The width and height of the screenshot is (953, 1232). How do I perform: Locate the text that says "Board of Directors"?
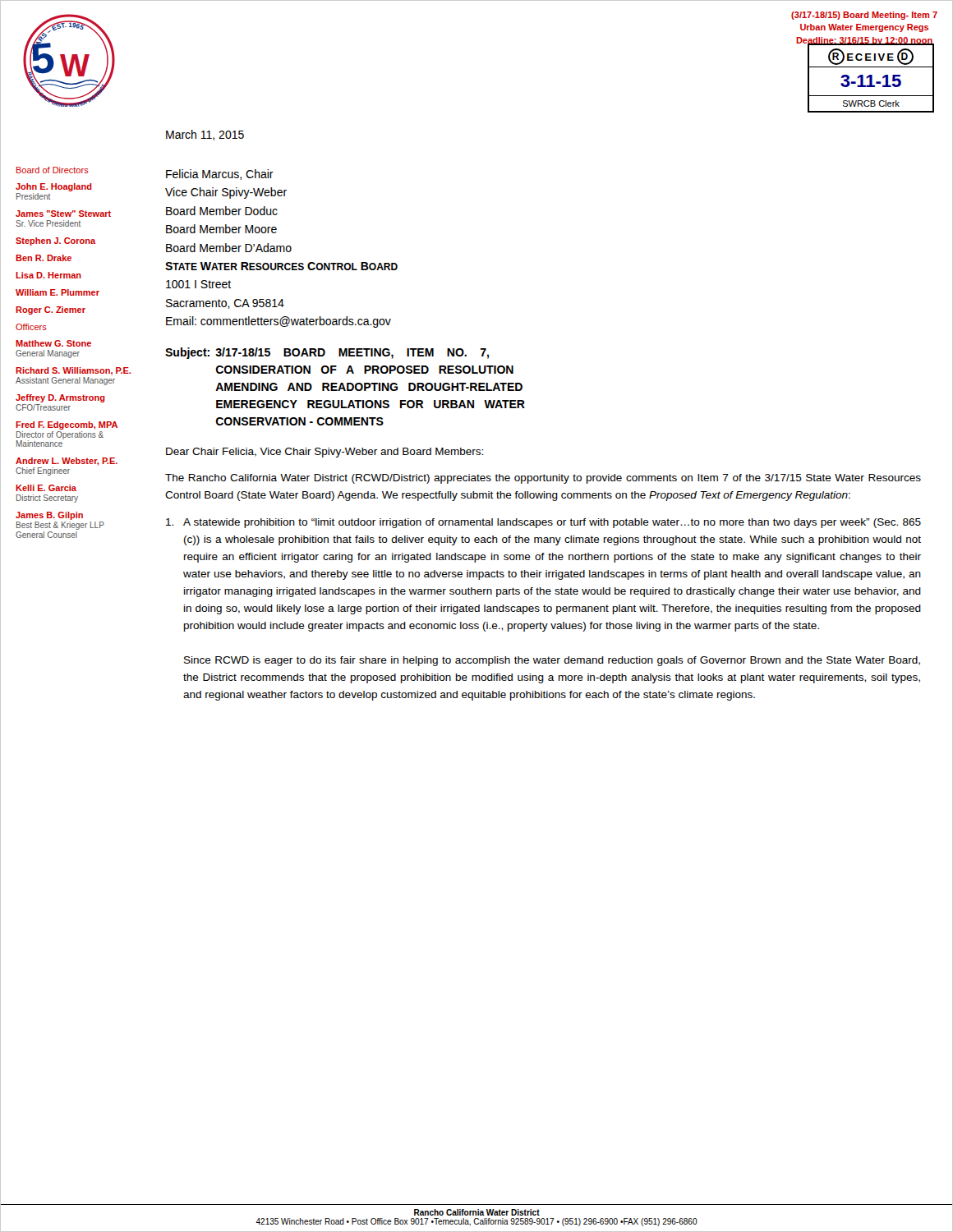coord(52,170)
